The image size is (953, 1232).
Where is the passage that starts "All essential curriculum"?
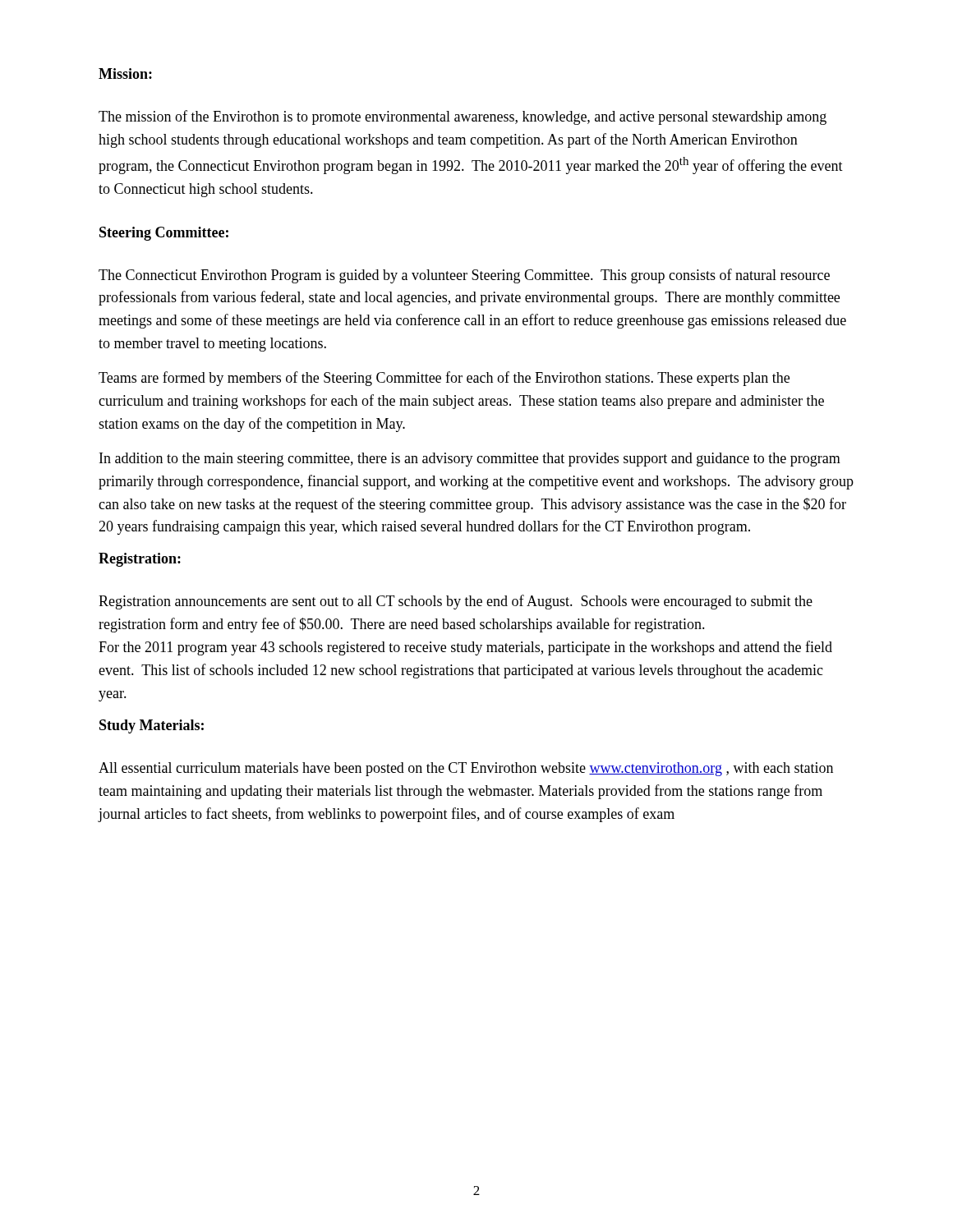(x=476, y=791)
